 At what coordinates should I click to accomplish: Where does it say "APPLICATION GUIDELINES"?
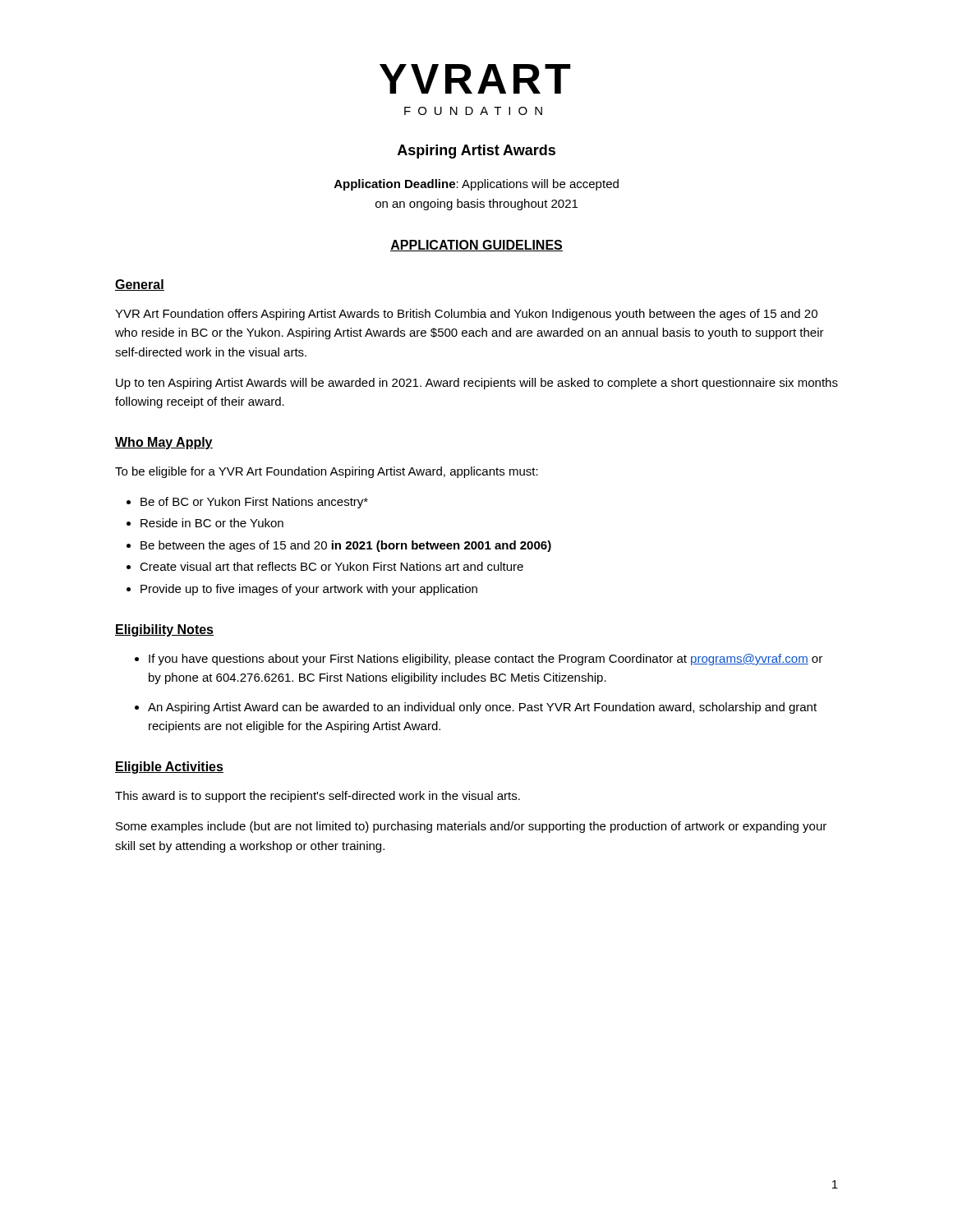476,245
